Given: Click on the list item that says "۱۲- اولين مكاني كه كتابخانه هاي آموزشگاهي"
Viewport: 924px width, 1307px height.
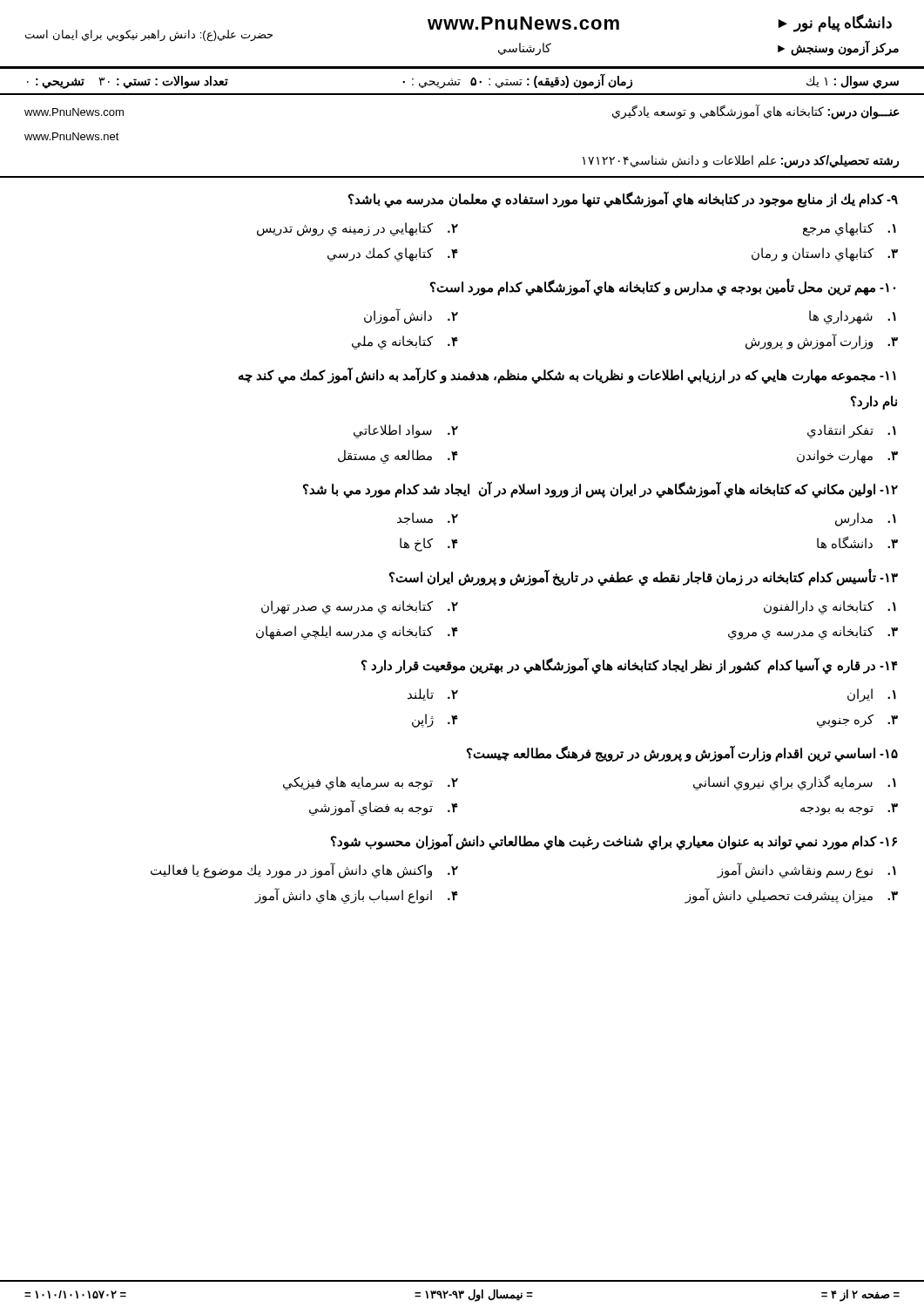Looking at the screenshot, I should pos(462,516).
